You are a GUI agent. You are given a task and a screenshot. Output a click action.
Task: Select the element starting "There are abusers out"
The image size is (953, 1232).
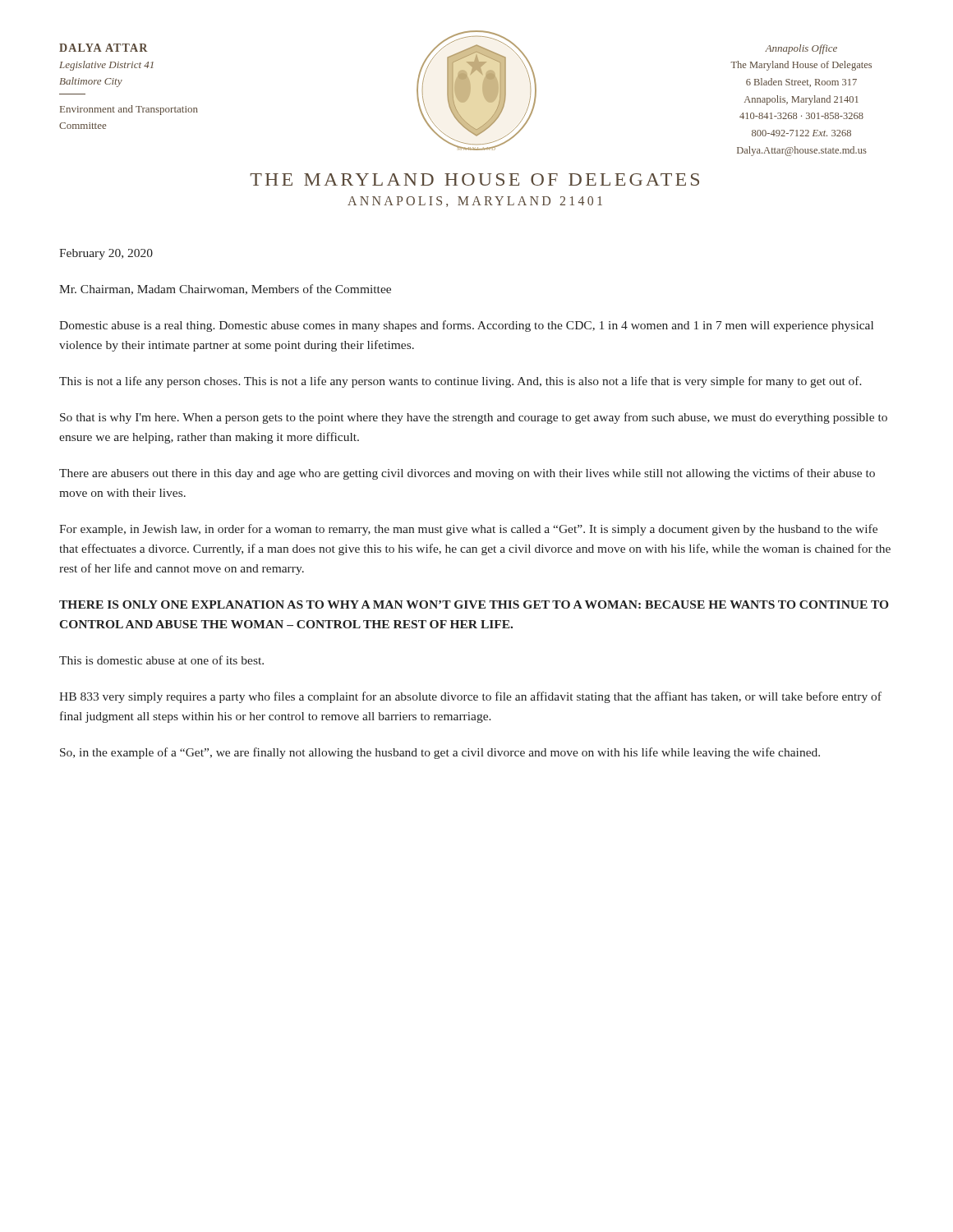point(476,483)
